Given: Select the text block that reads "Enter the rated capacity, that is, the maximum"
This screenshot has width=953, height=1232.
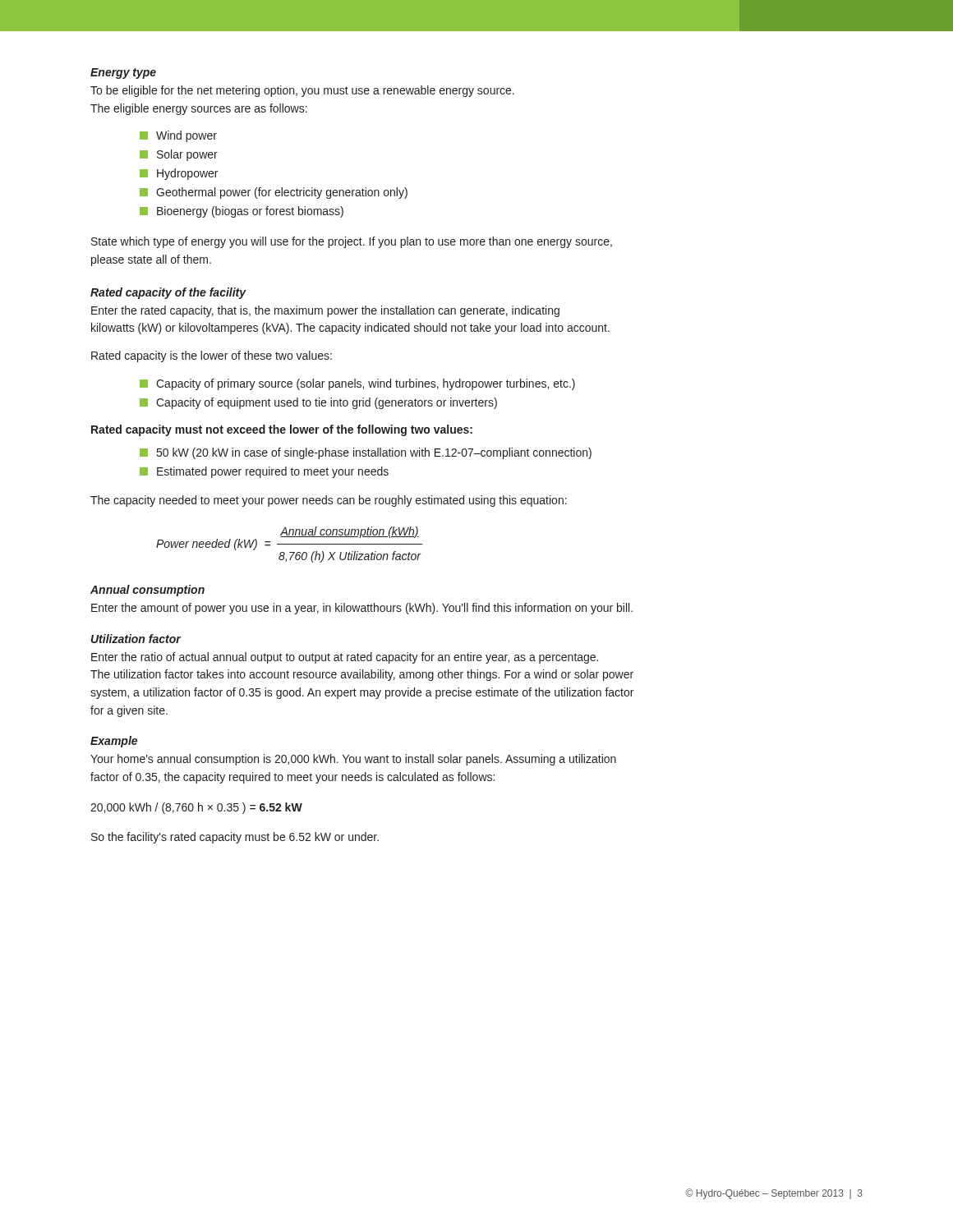Looking at the screenshot, I should click(x=350, y=319).
